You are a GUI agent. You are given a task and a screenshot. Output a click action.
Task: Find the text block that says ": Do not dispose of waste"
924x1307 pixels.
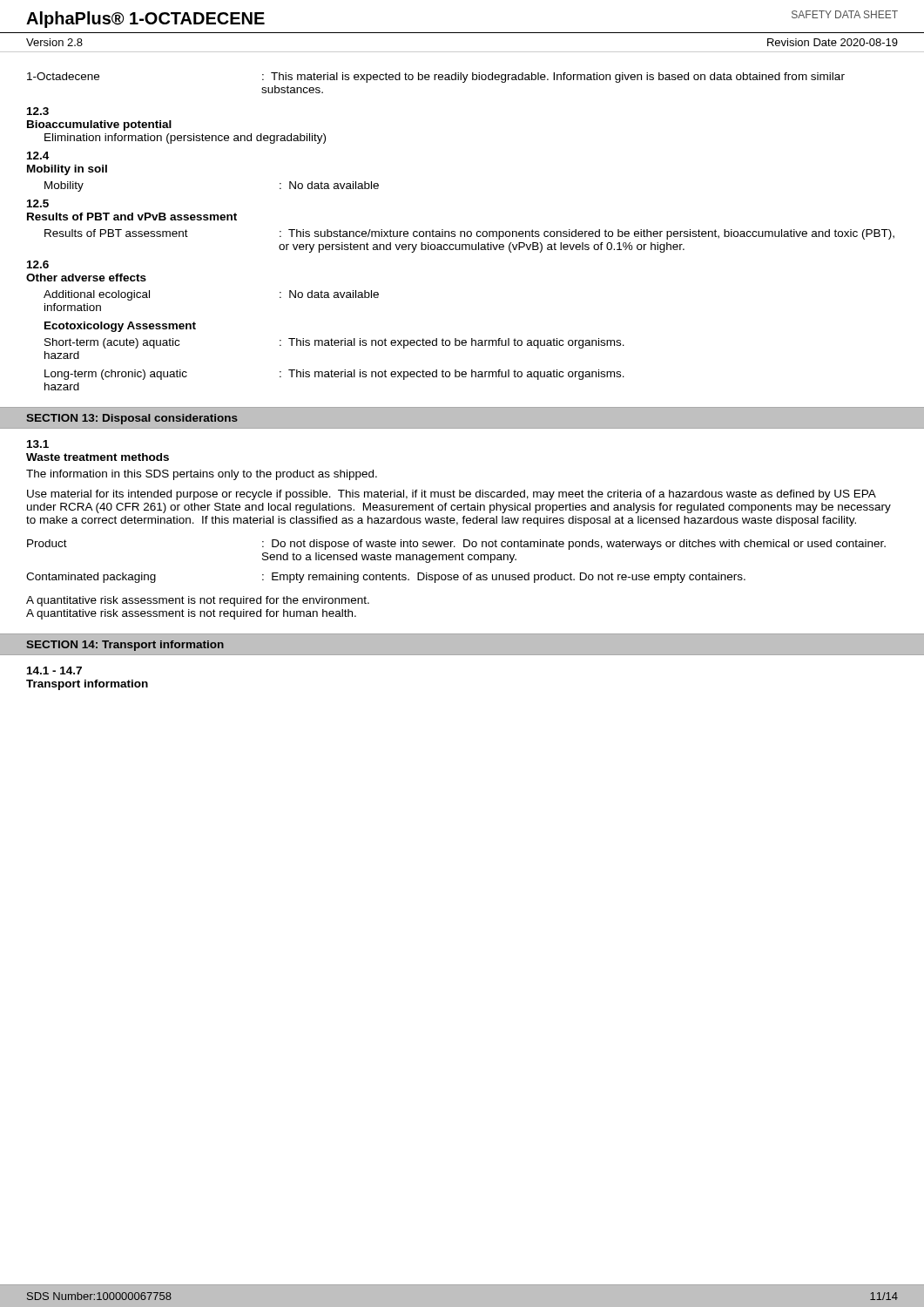(x=574, y=550)
